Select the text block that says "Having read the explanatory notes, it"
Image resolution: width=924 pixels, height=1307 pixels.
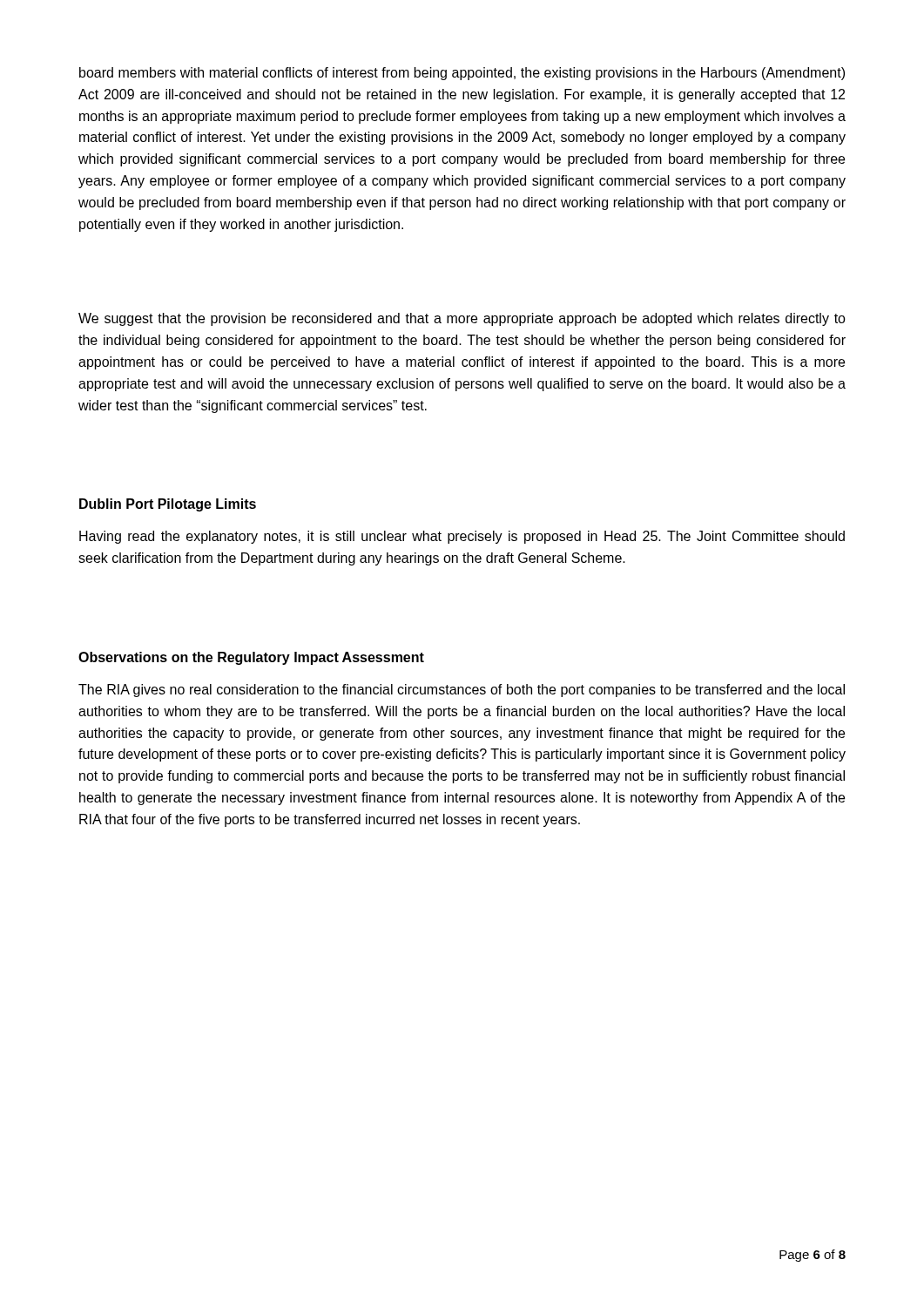coord(462,547)
